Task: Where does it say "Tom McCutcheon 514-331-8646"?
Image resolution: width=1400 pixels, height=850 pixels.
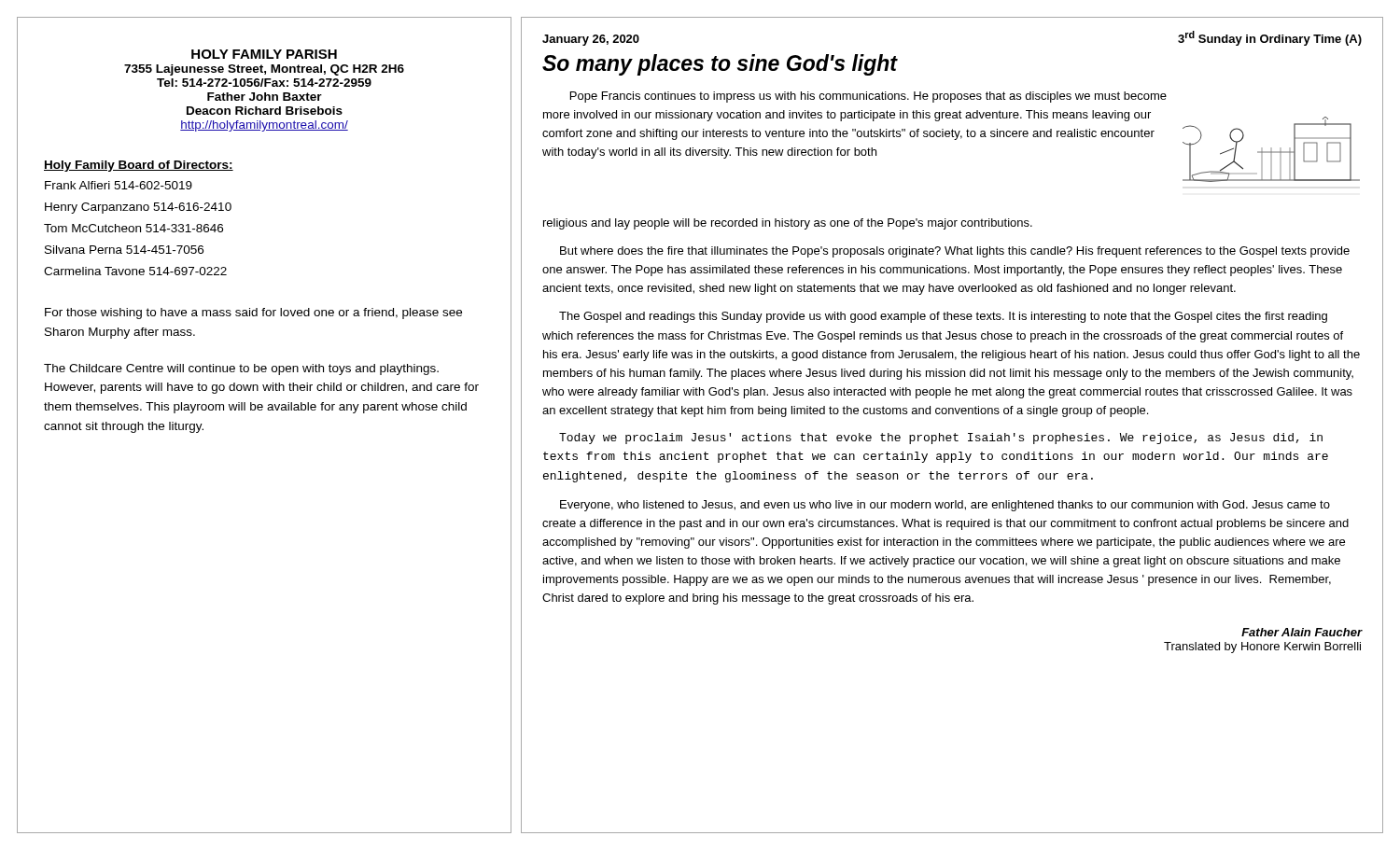Action: (134, 228)
